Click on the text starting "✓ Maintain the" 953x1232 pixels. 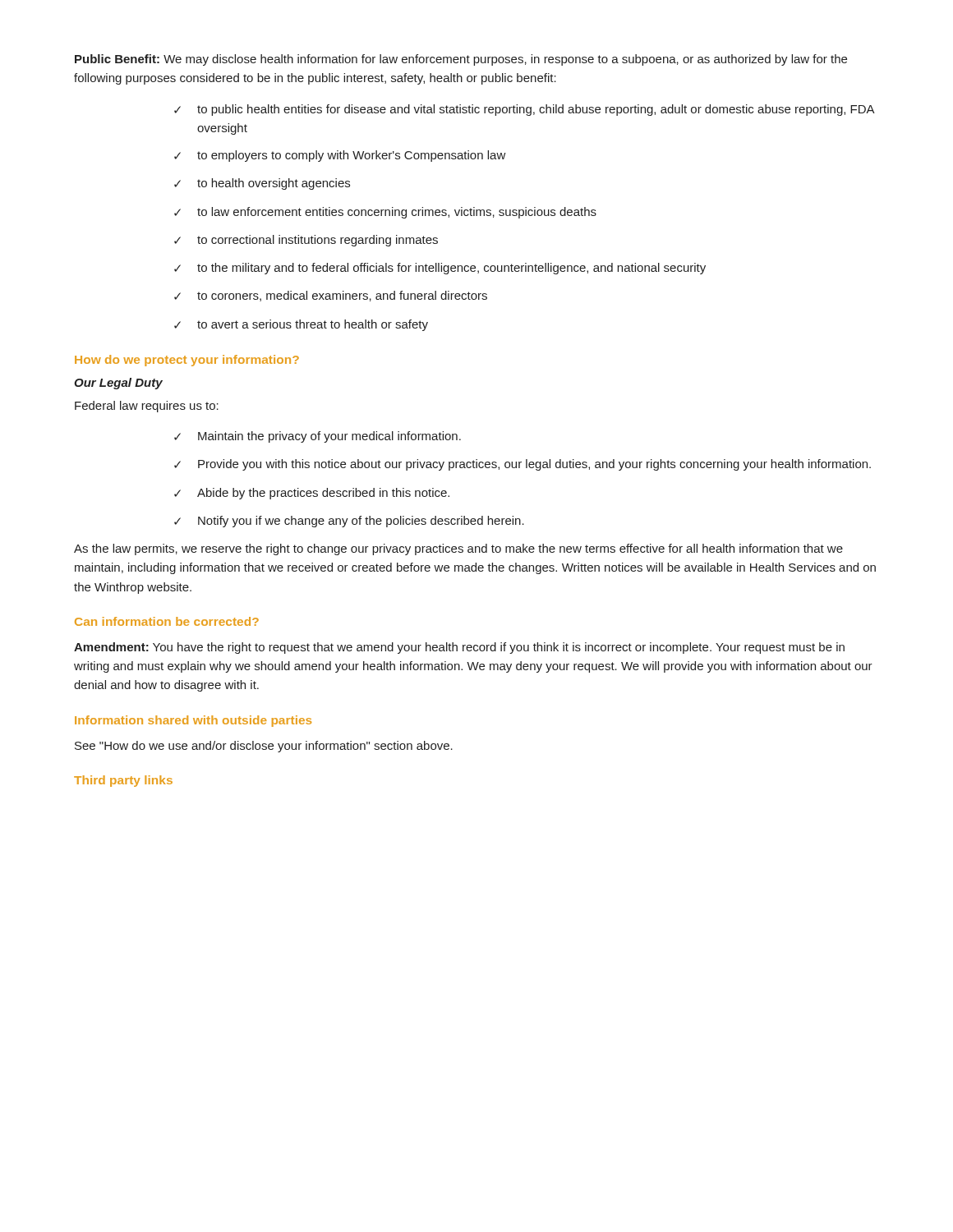pyautogui.click(x=318, y=437)
